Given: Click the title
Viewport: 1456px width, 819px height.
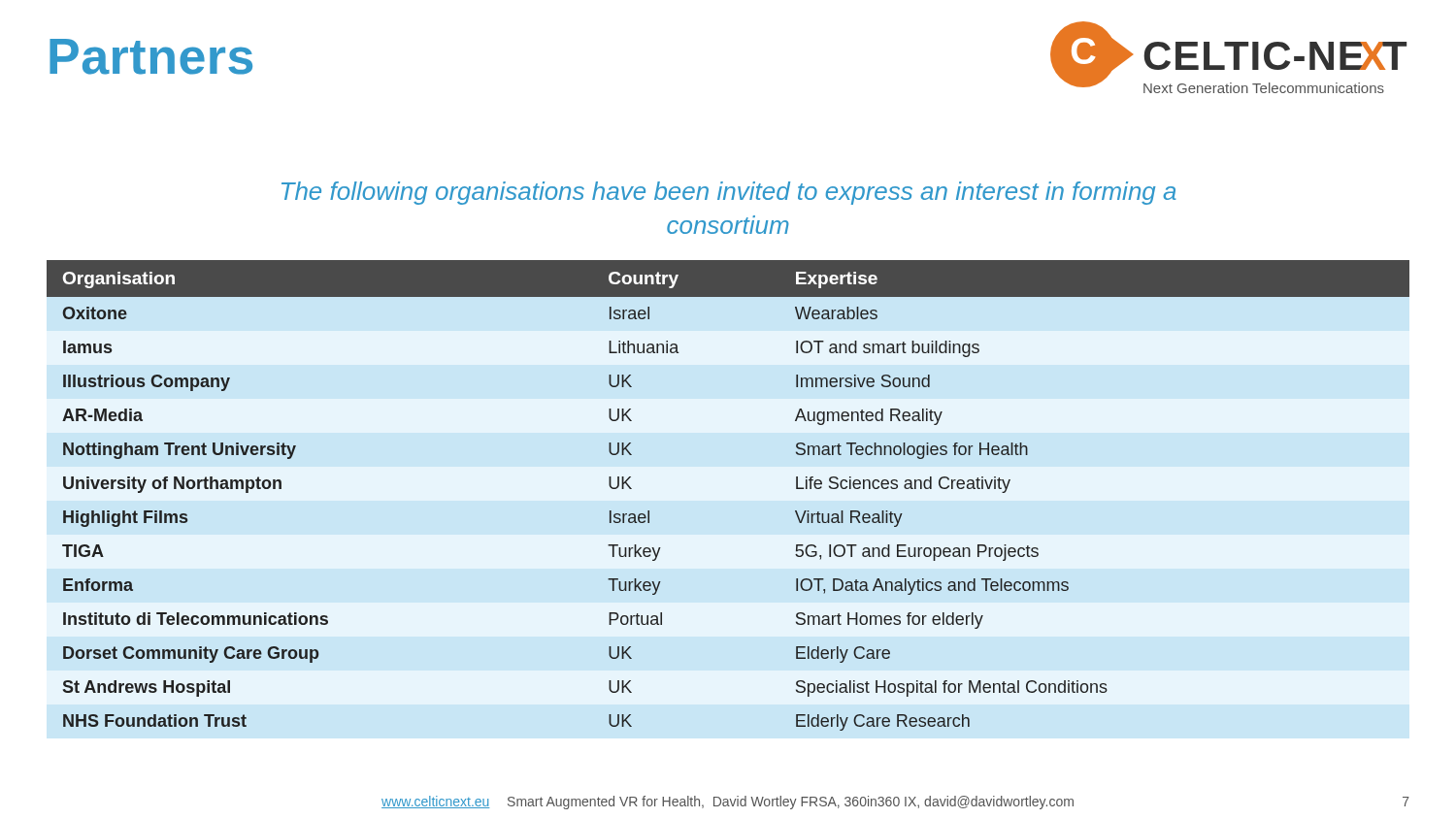Looking at the screenshot, I should tap(151, 56).
